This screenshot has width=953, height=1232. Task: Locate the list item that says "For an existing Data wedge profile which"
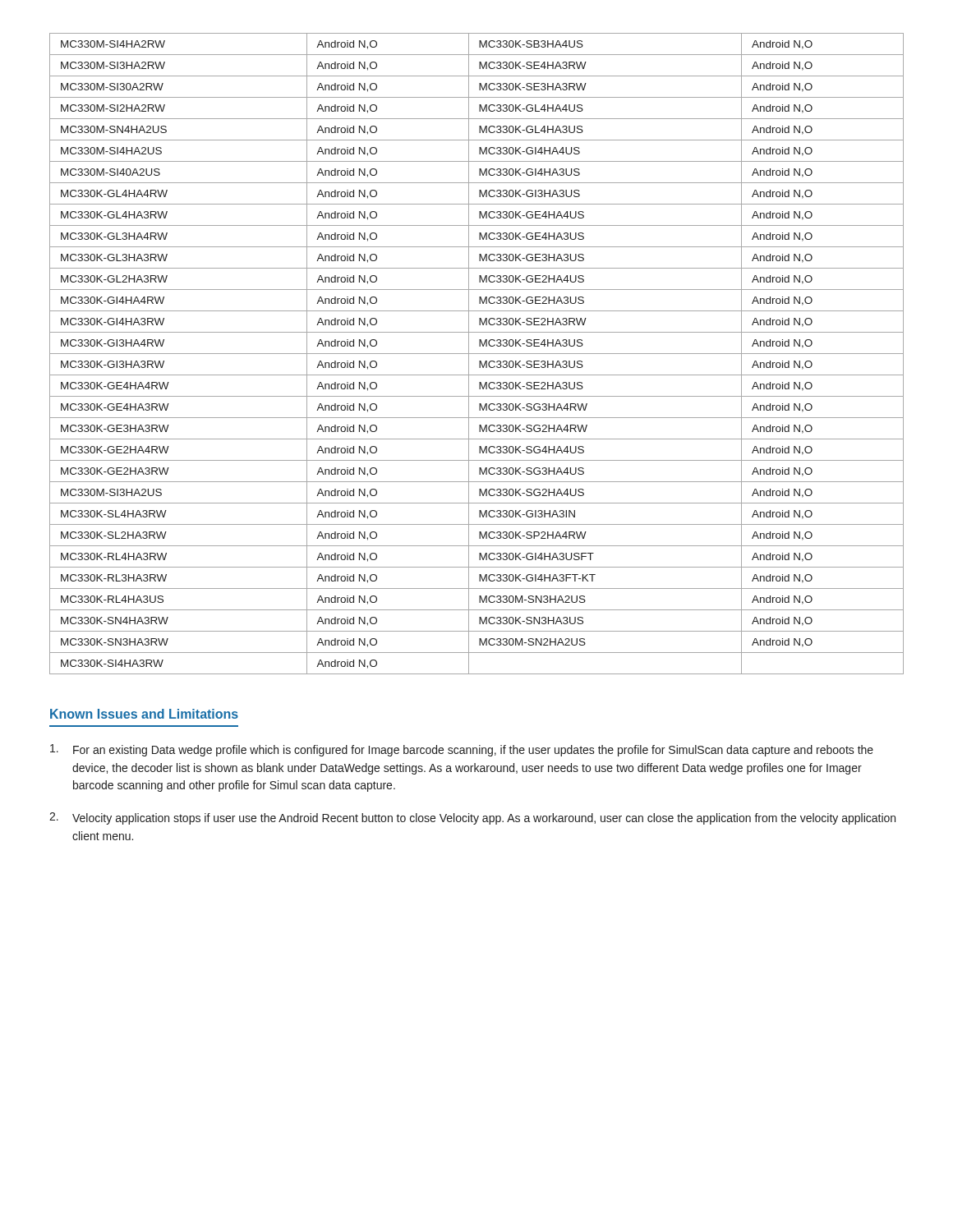(x=476, y=768)
